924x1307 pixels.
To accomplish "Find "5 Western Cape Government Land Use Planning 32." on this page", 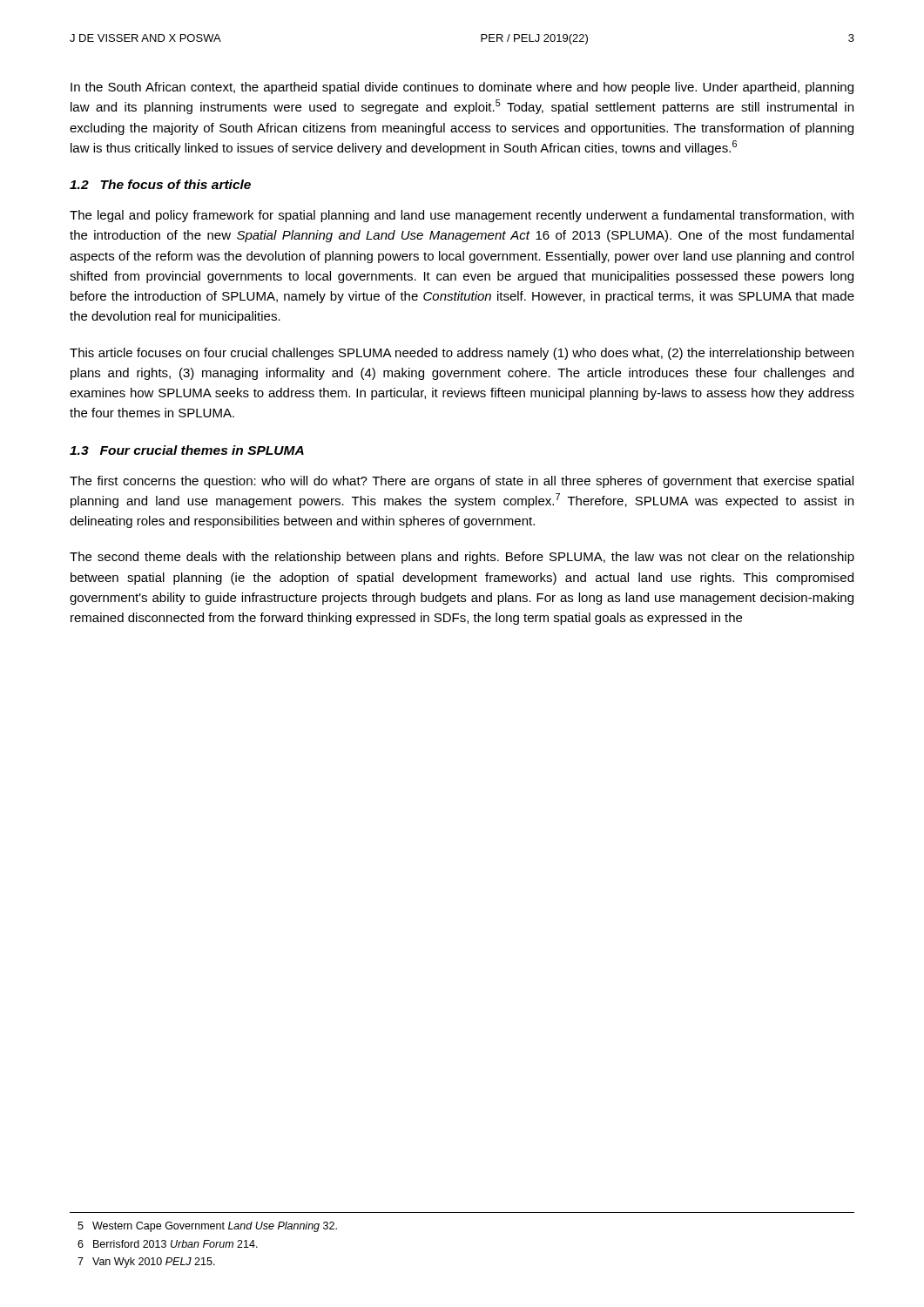I will pos(204,1226).
